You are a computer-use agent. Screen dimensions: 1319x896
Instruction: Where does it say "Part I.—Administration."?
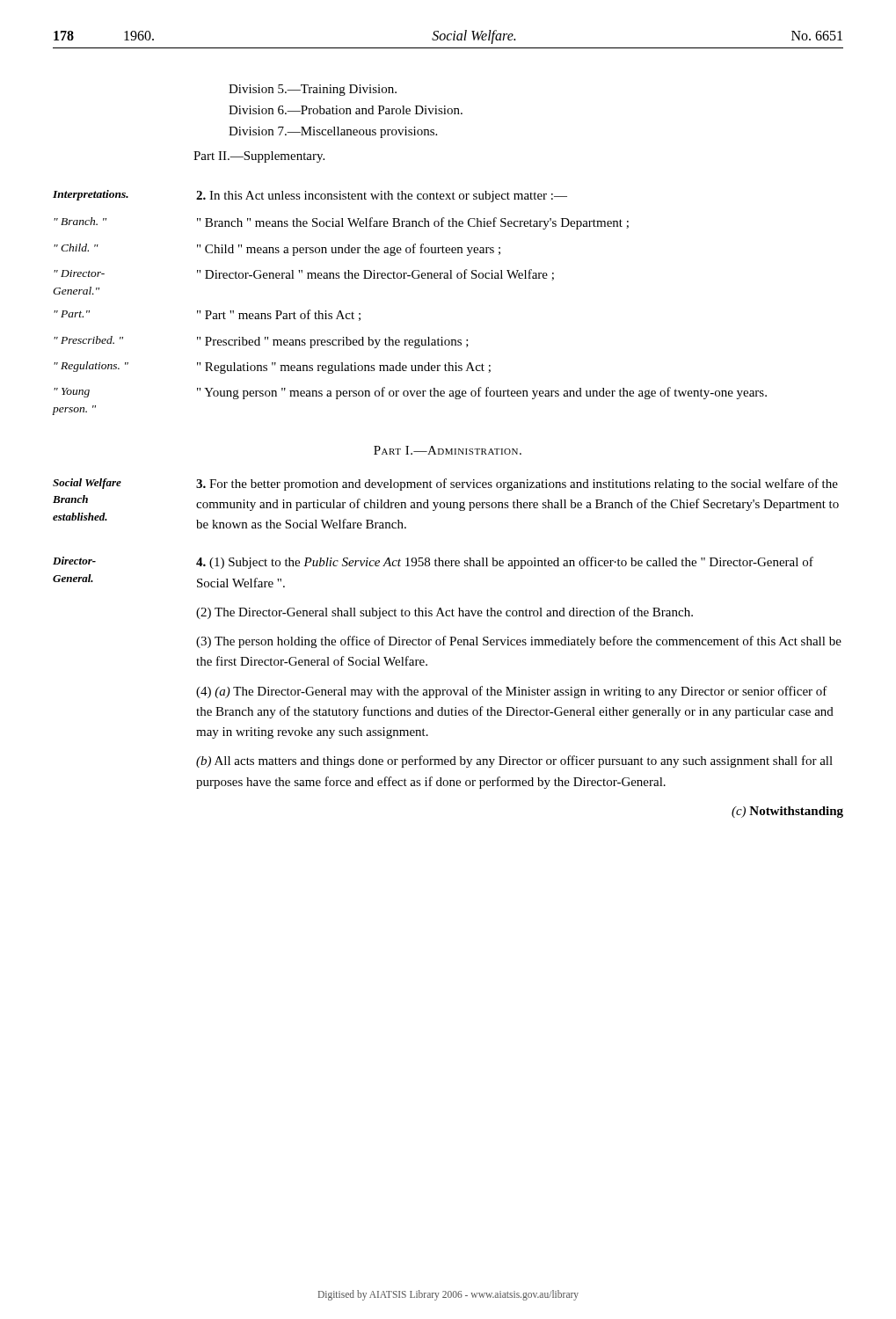(x=448, y=450)
